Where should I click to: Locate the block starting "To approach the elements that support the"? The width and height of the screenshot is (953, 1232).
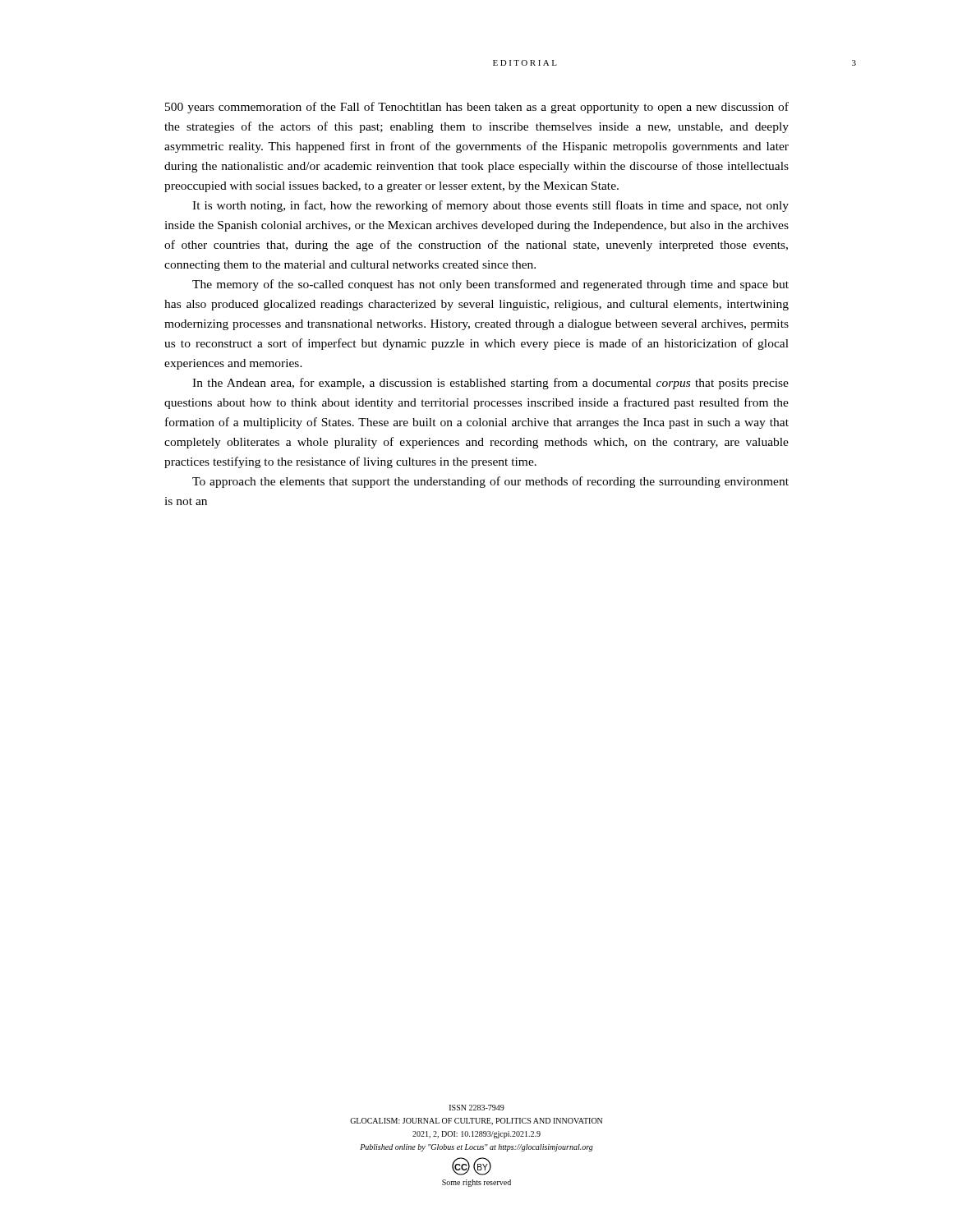476,491
